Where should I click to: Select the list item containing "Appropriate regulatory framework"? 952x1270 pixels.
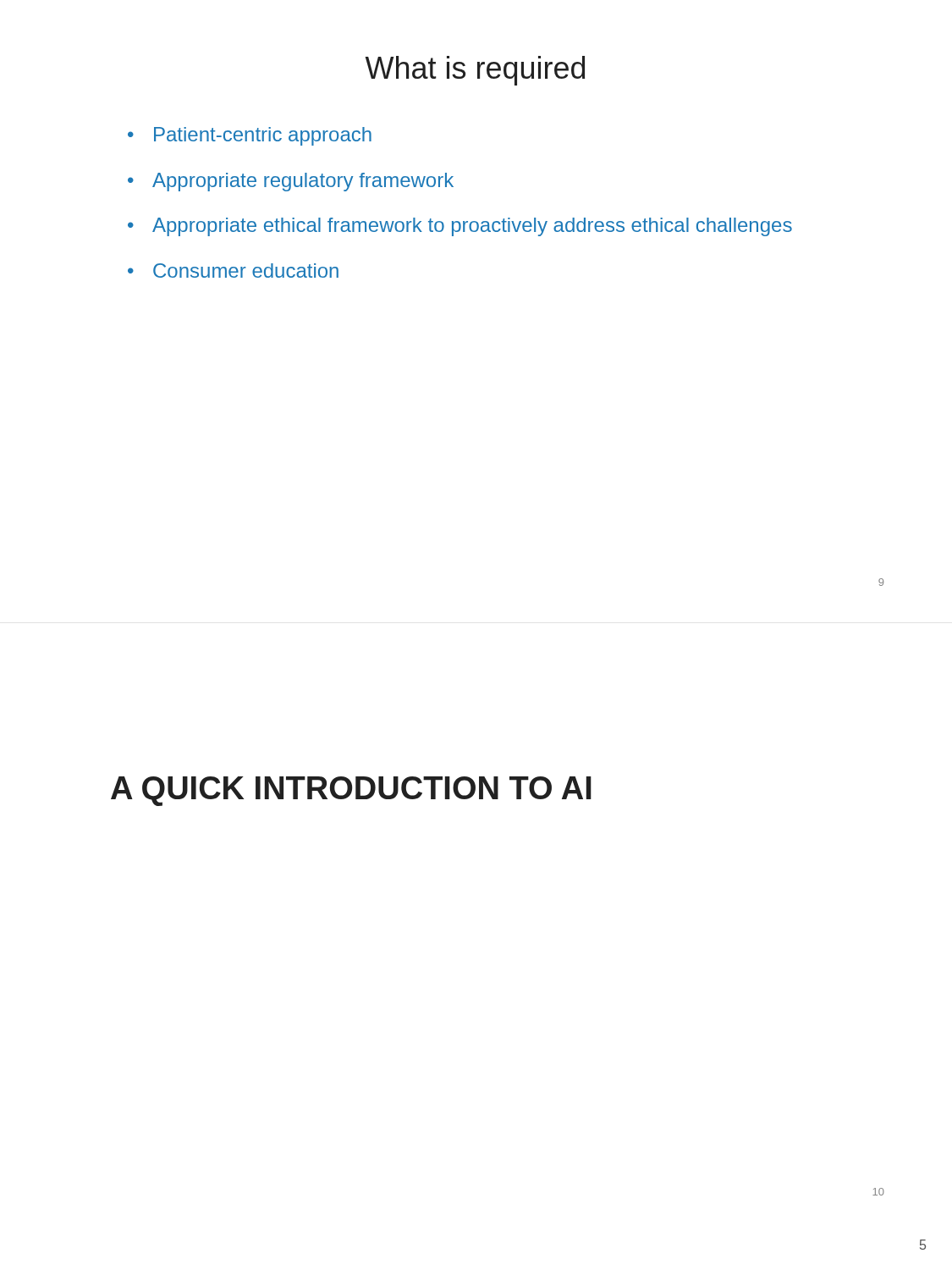click(291, 182)
